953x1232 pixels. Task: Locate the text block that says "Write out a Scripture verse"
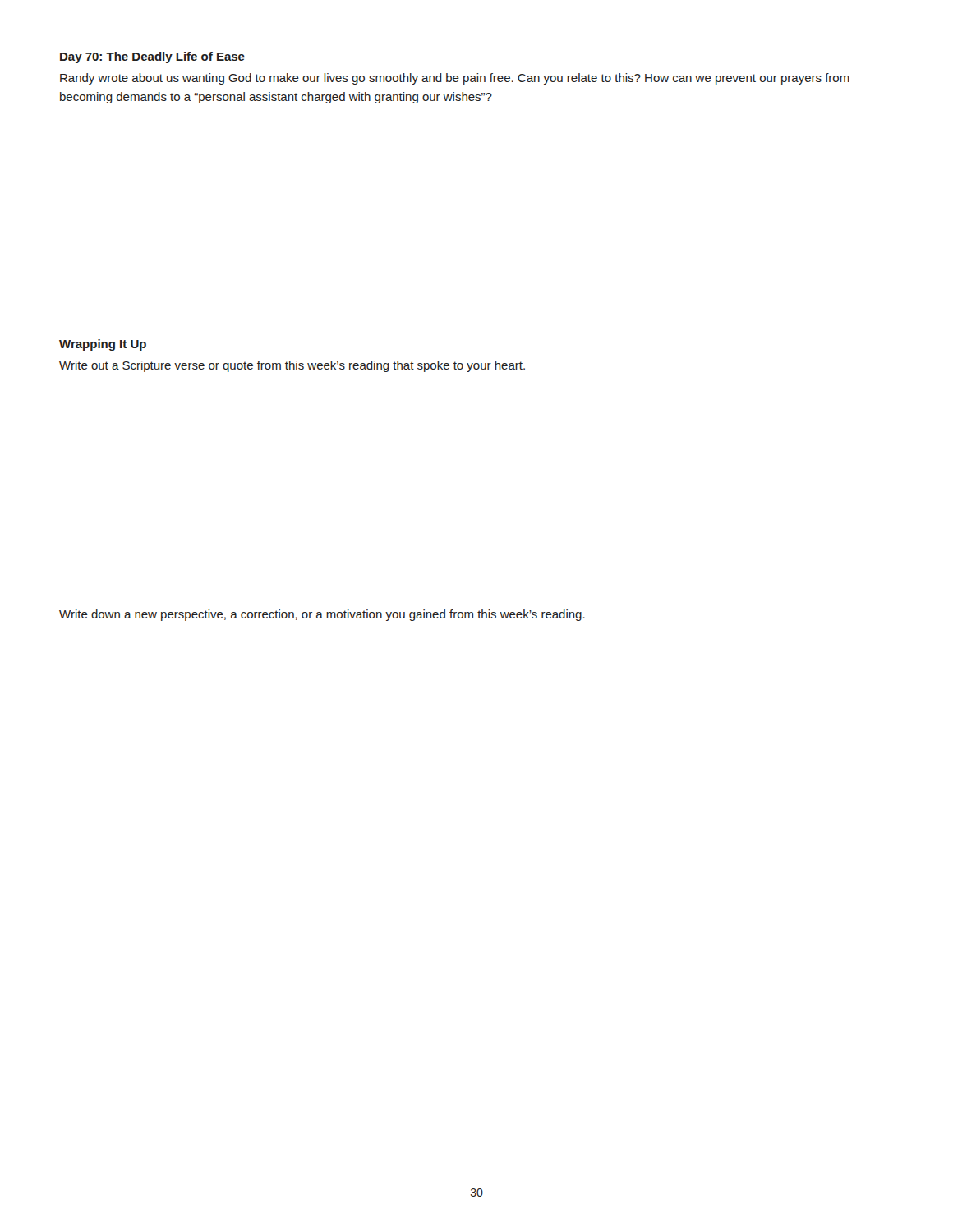pos(293,365)
